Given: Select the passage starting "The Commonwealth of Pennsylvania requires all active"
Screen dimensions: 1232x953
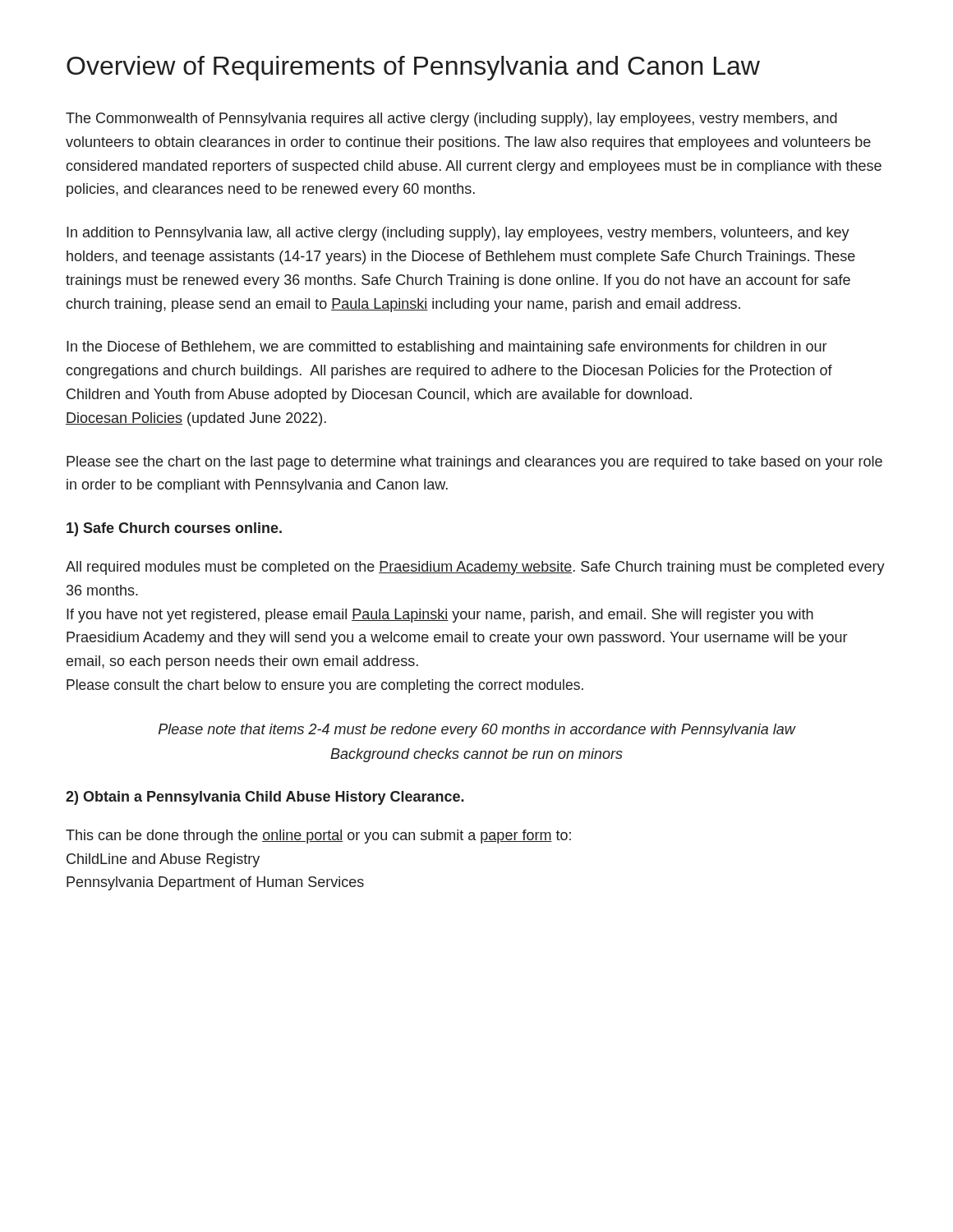Looking at the screenshot, I should click(x=476, y=154).
